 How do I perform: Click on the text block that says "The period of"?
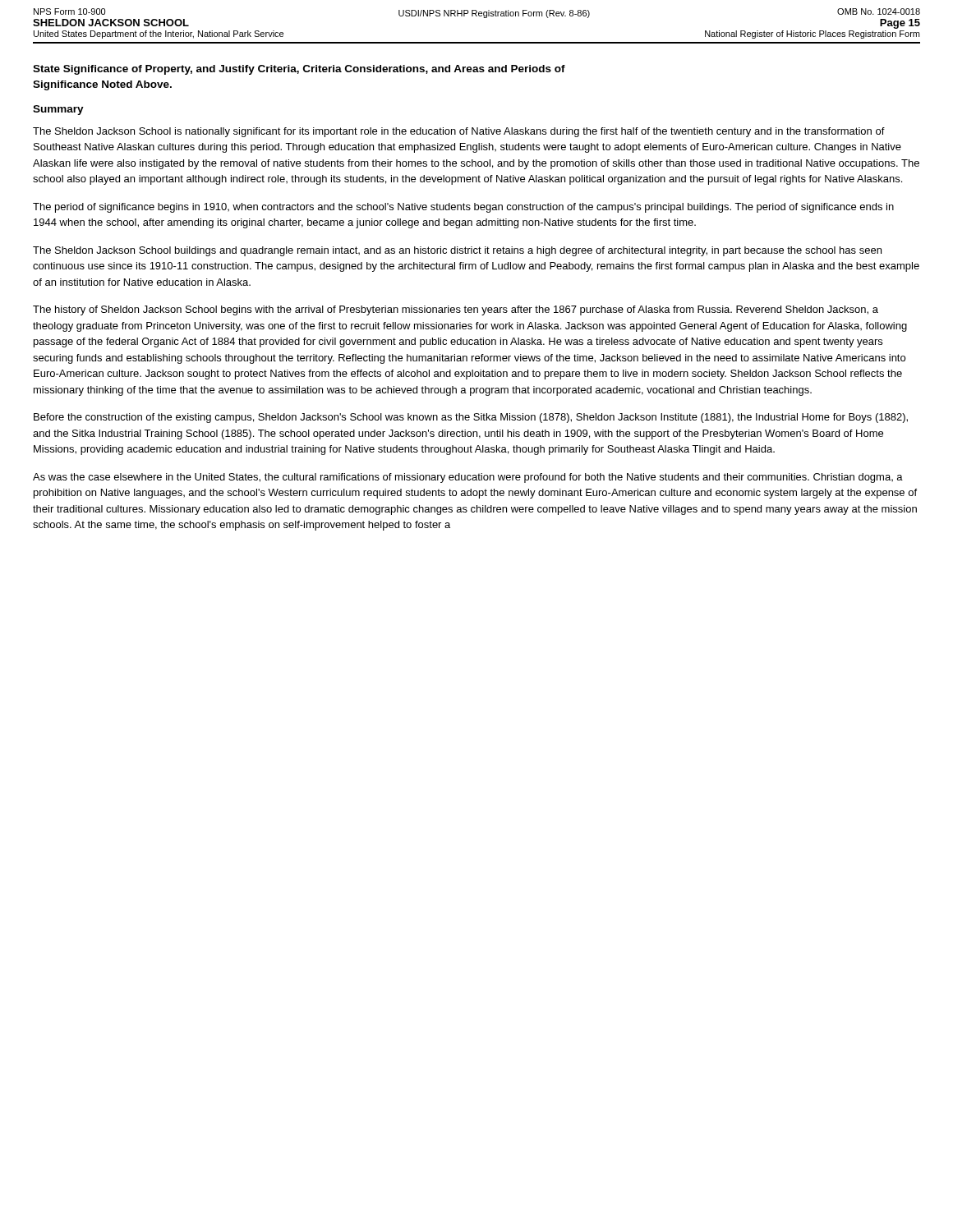[x=463, y=214]
